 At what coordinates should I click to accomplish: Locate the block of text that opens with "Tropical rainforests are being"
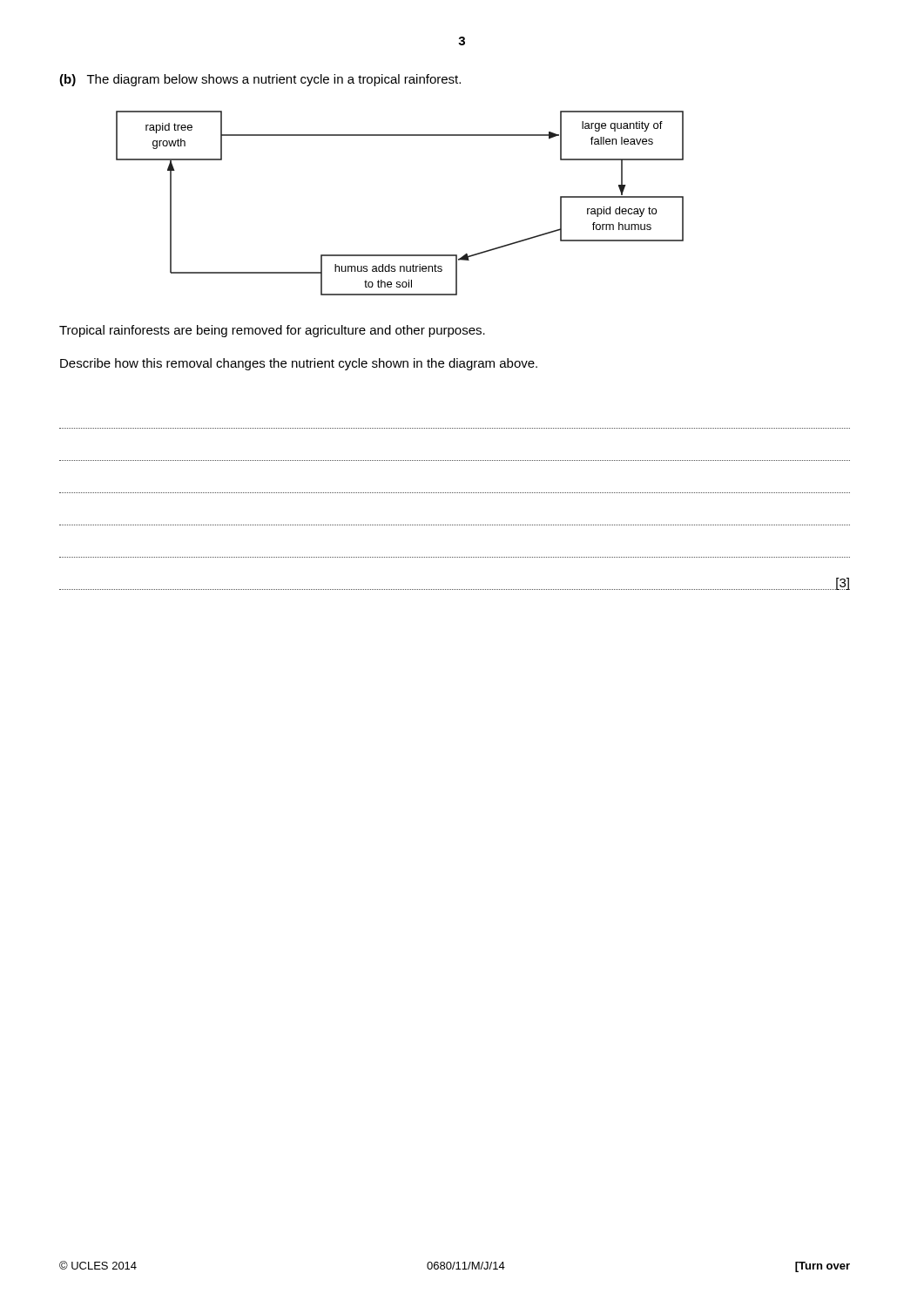(272, 330)
